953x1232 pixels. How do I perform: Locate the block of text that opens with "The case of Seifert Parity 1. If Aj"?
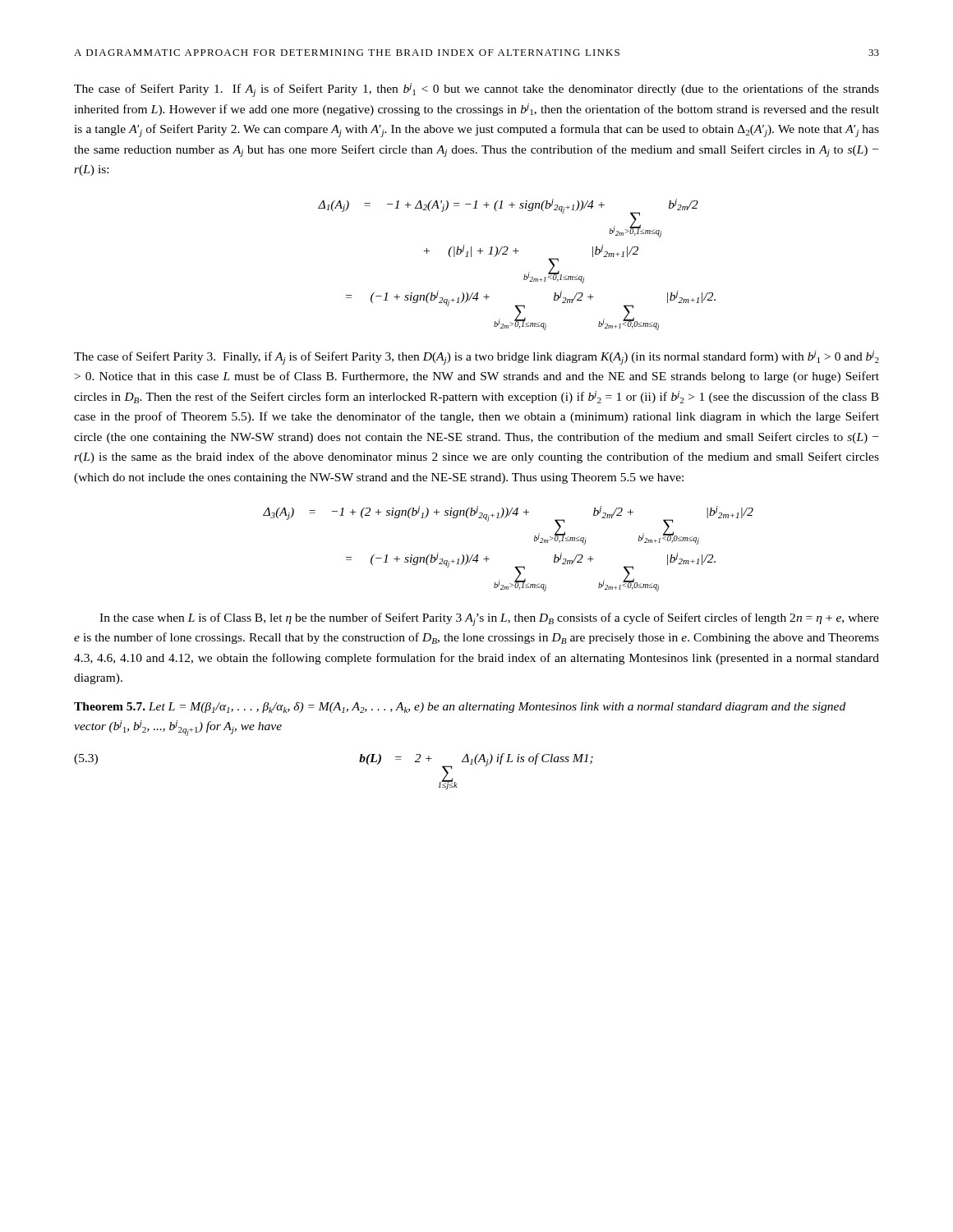pos(476,129)
